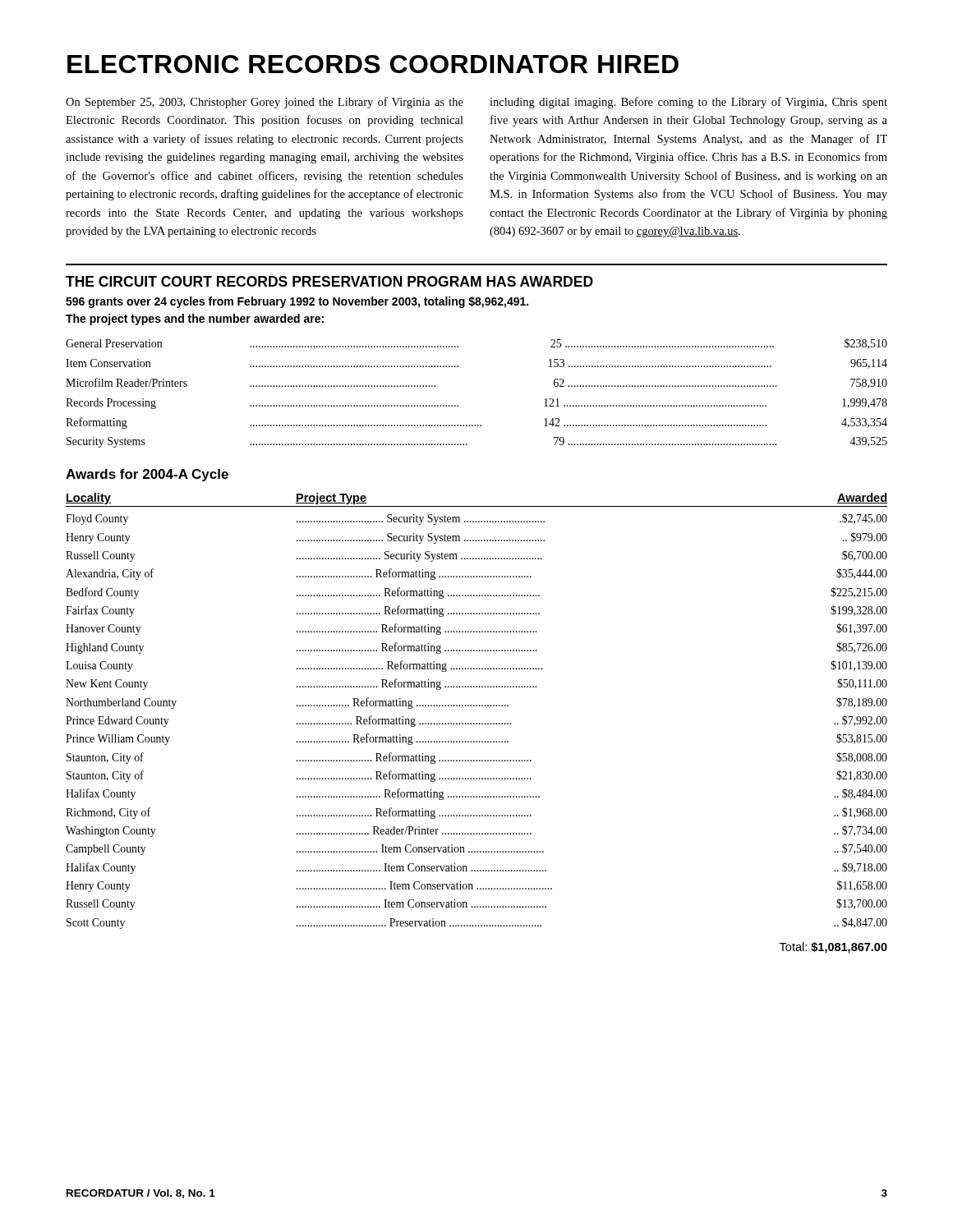Click on the table containing "General Preservation ......................................................................... 25 ........................................................................."

point(476,393)
